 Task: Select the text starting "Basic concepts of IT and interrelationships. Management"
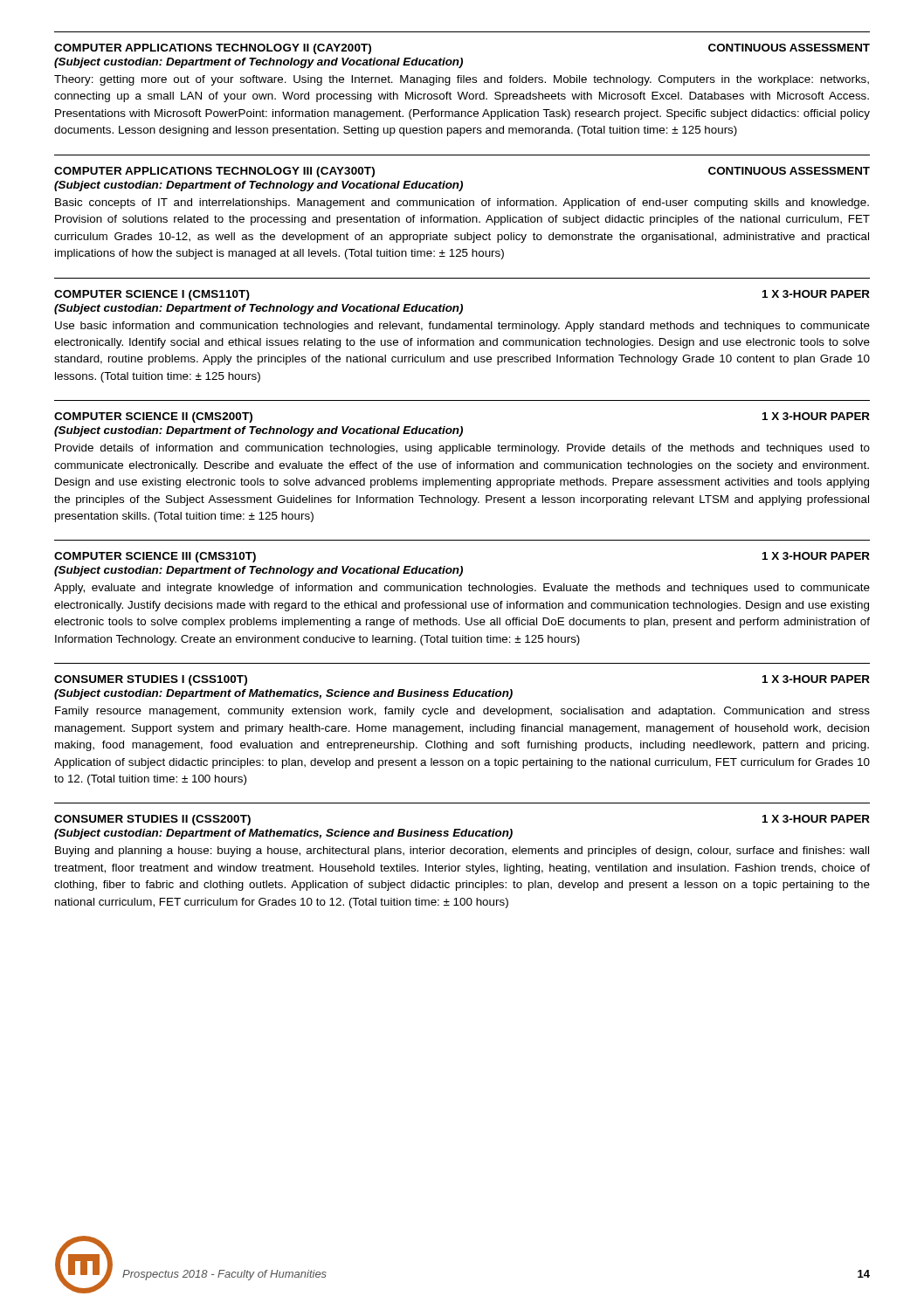(462, 227)
